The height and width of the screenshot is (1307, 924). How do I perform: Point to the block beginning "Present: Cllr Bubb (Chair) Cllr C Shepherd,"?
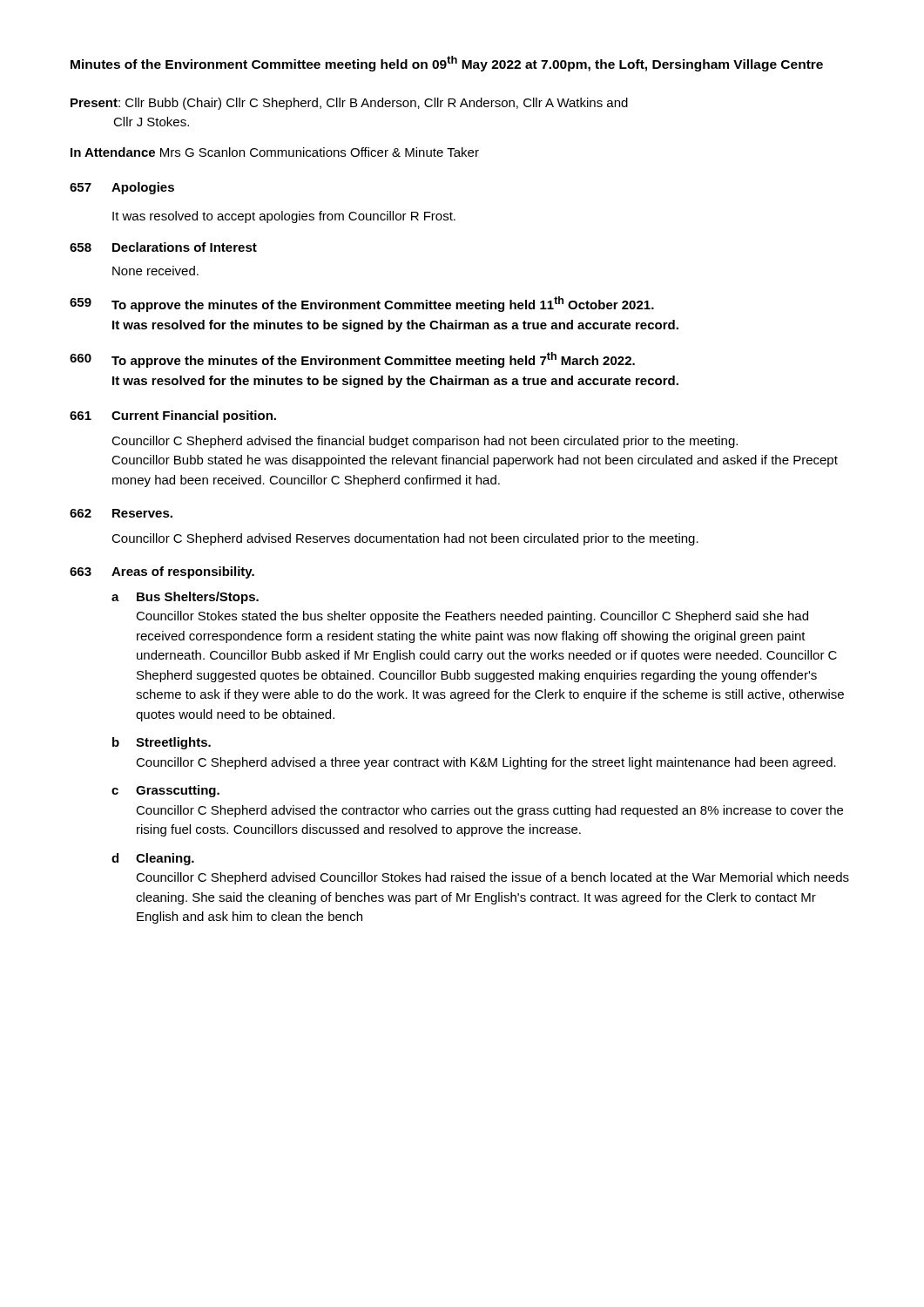point(349,112)
